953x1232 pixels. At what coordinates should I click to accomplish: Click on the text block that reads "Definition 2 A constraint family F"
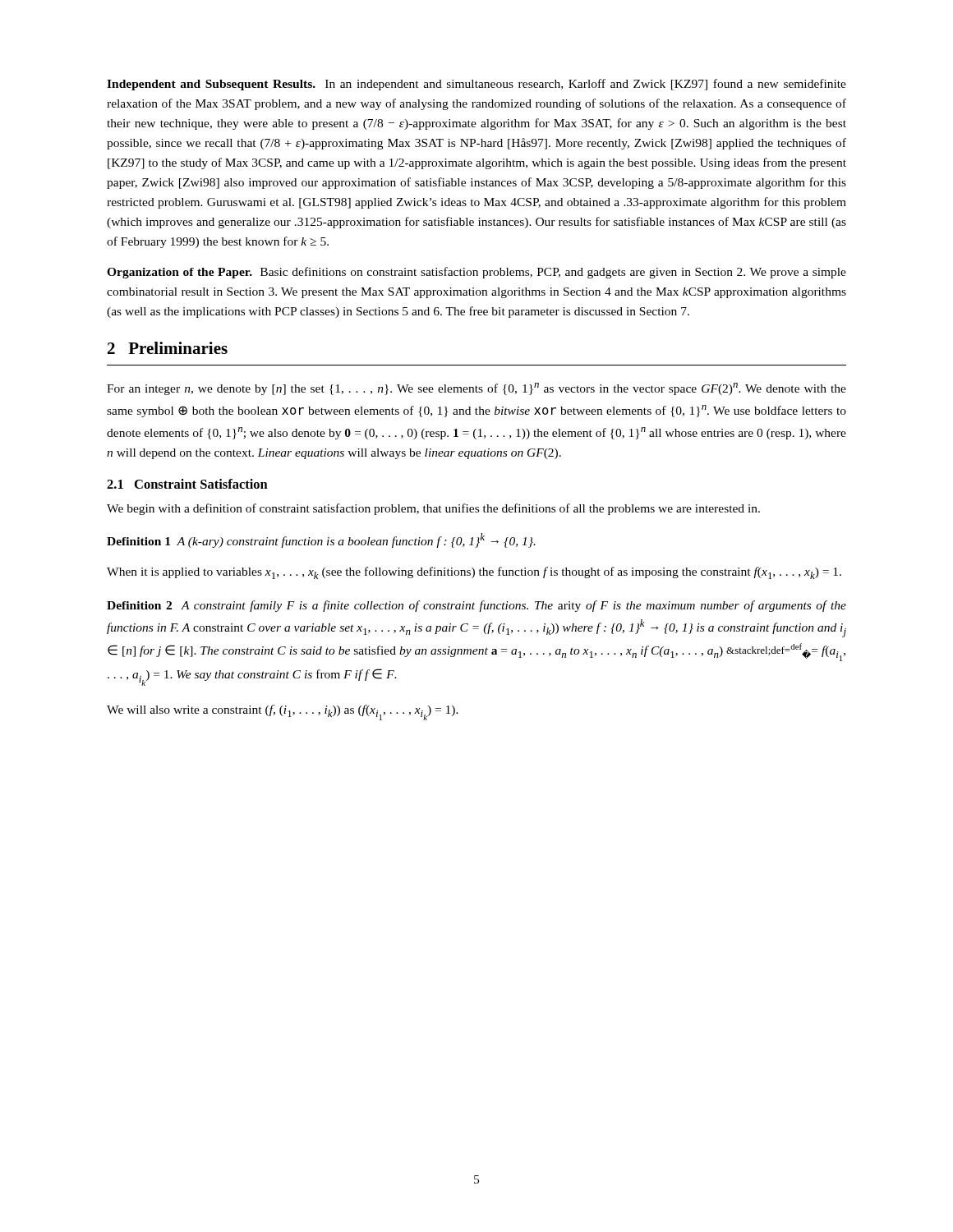pos(476,642)
